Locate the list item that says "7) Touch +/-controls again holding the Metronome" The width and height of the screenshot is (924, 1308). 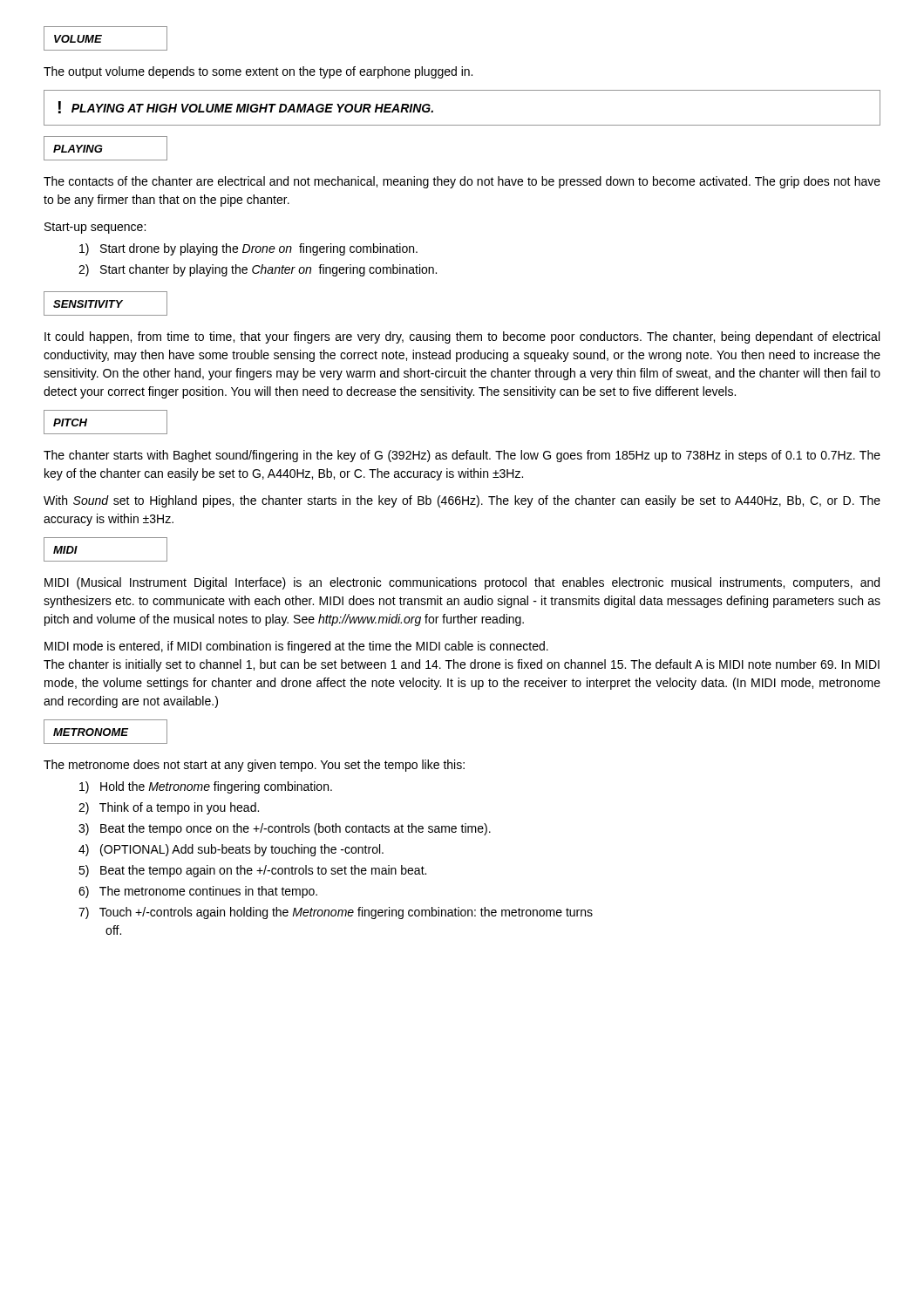[x=336, y=921]
